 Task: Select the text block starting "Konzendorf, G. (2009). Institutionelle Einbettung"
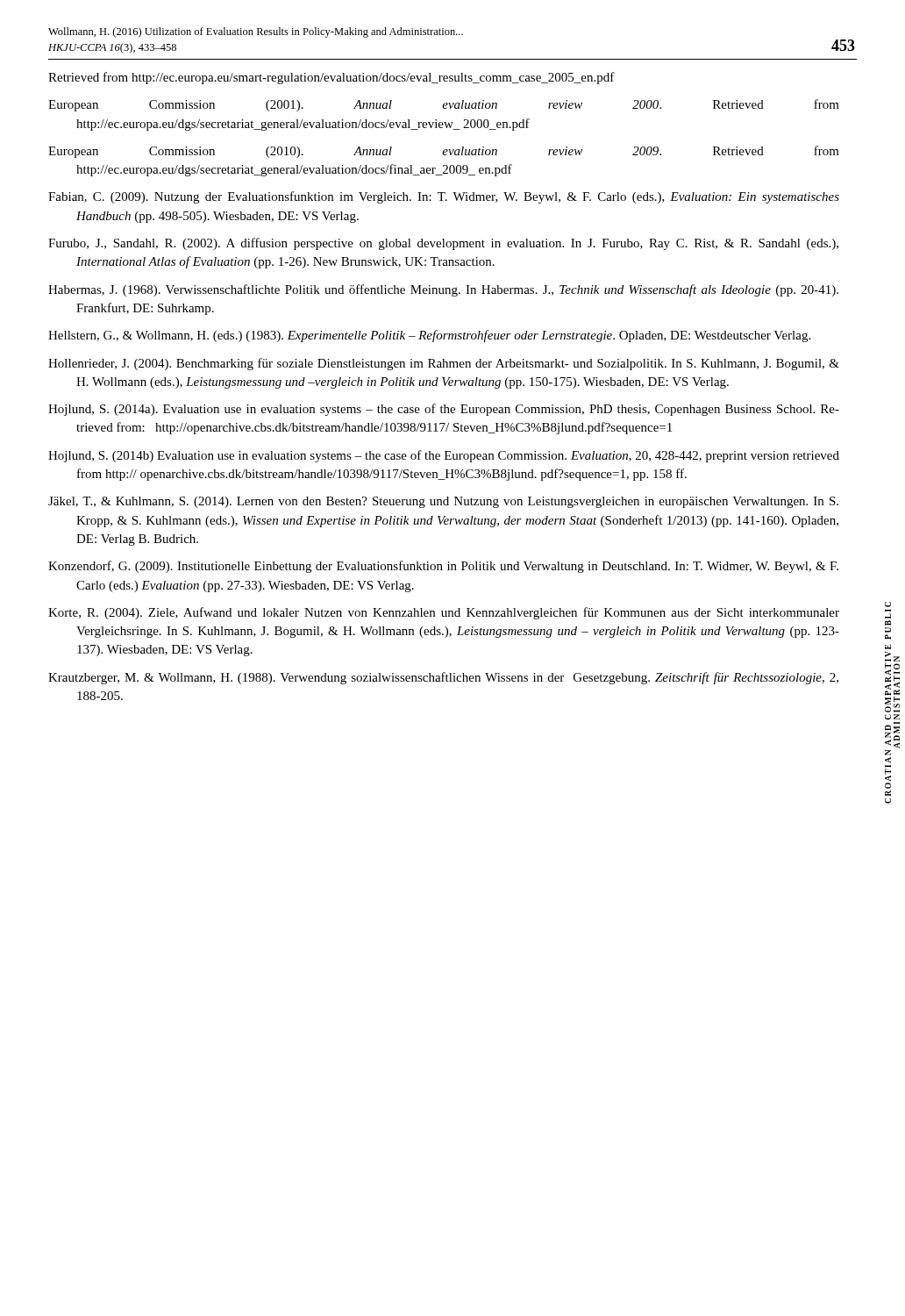point(444,575)
